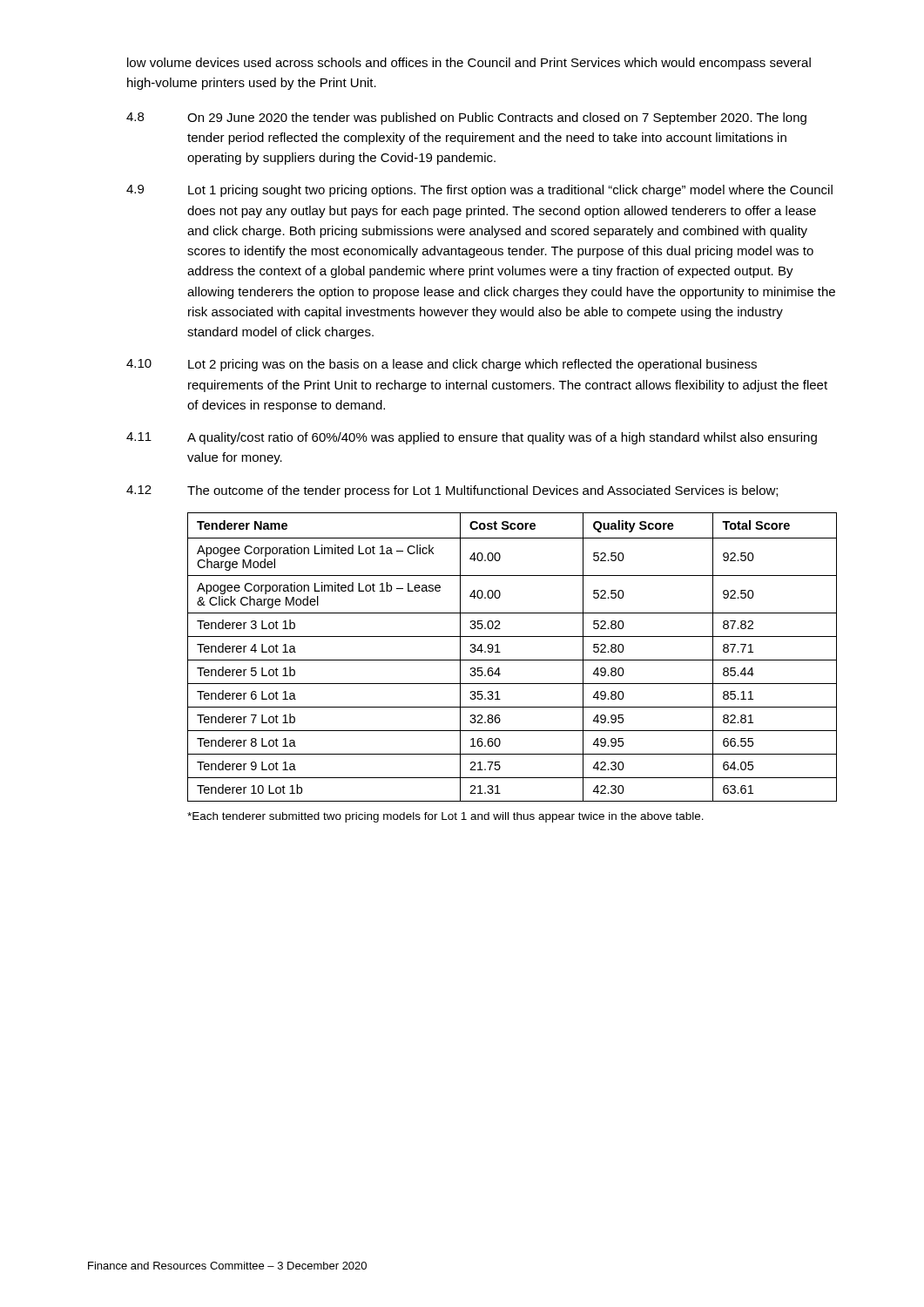Find the region starting "4.12 The outcome of"
924x1307 pixels.
coord(482,490)
